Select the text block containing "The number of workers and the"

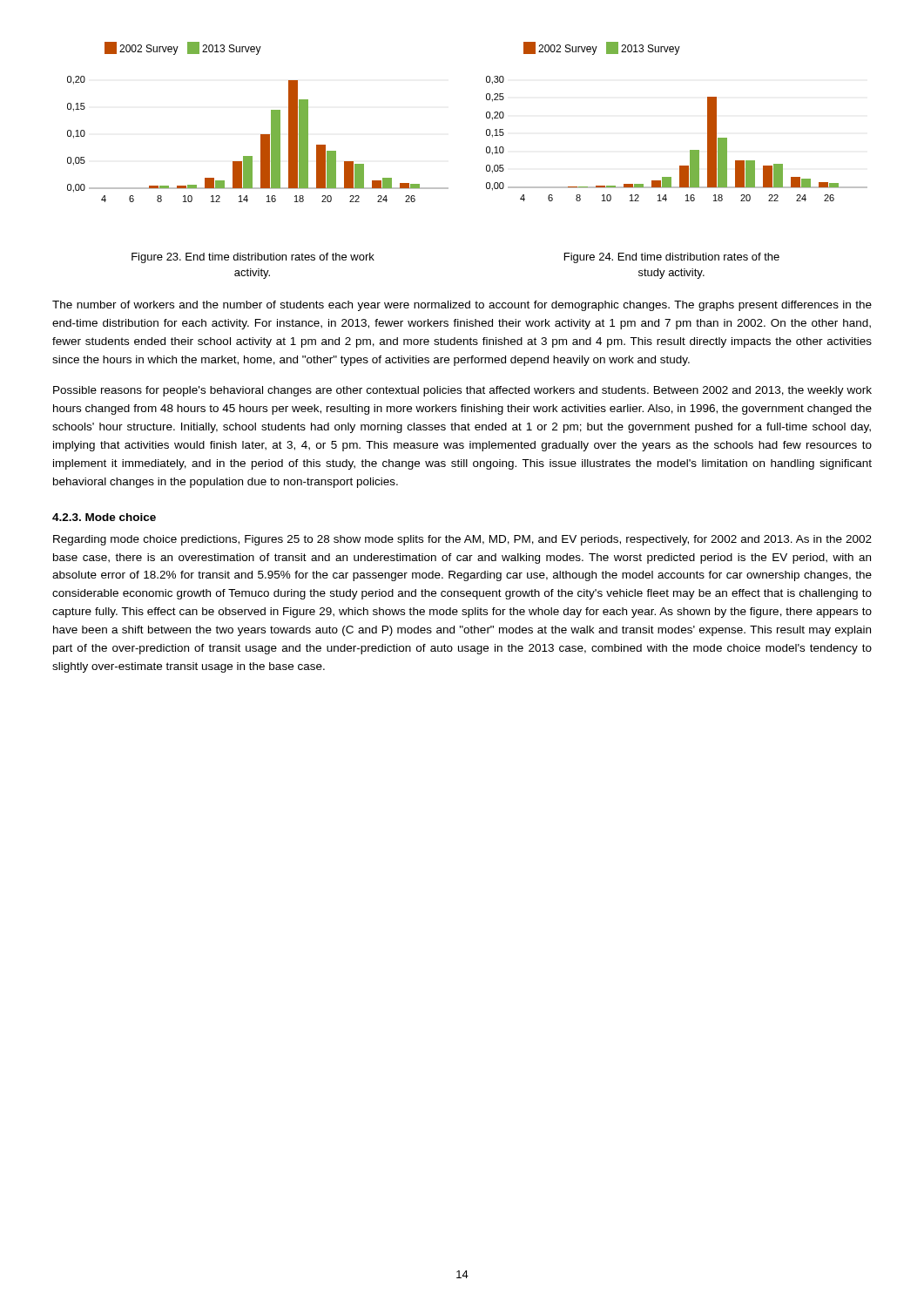pos(462,332)
